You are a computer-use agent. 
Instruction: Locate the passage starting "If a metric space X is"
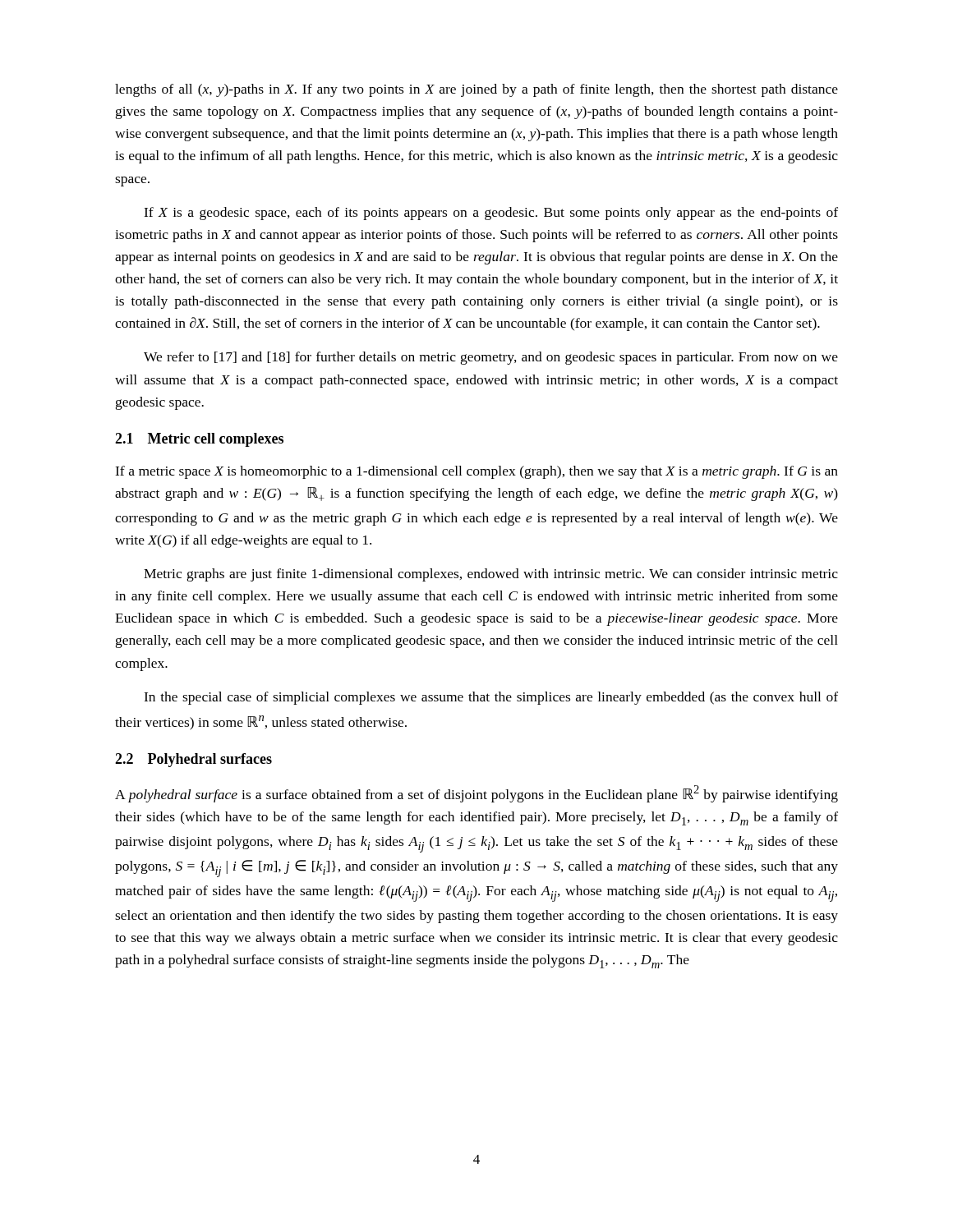point(476,505)
